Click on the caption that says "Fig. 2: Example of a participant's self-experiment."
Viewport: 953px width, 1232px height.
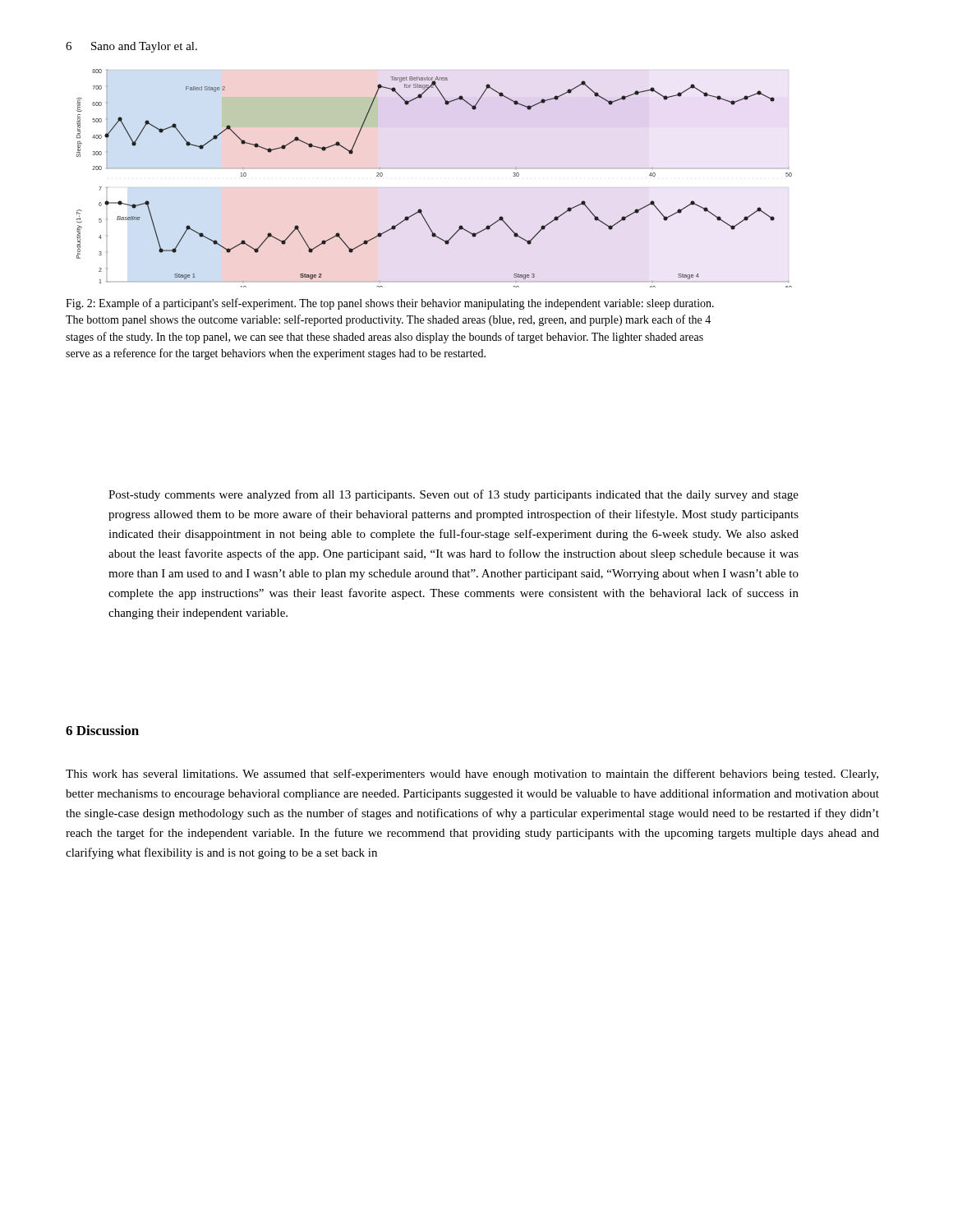[x=390, y=328]
